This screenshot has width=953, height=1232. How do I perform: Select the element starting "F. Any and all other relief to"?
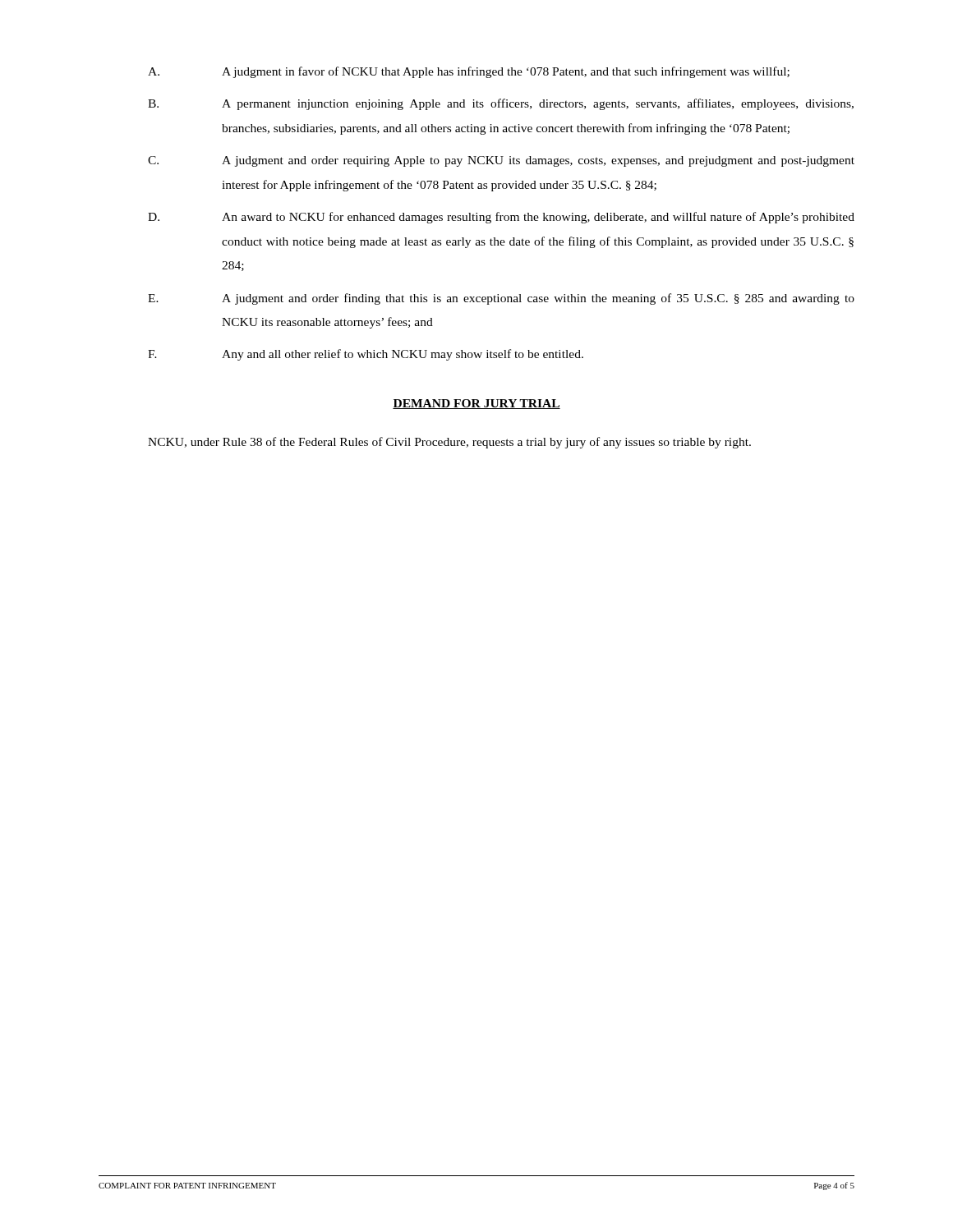click(476, 354)
